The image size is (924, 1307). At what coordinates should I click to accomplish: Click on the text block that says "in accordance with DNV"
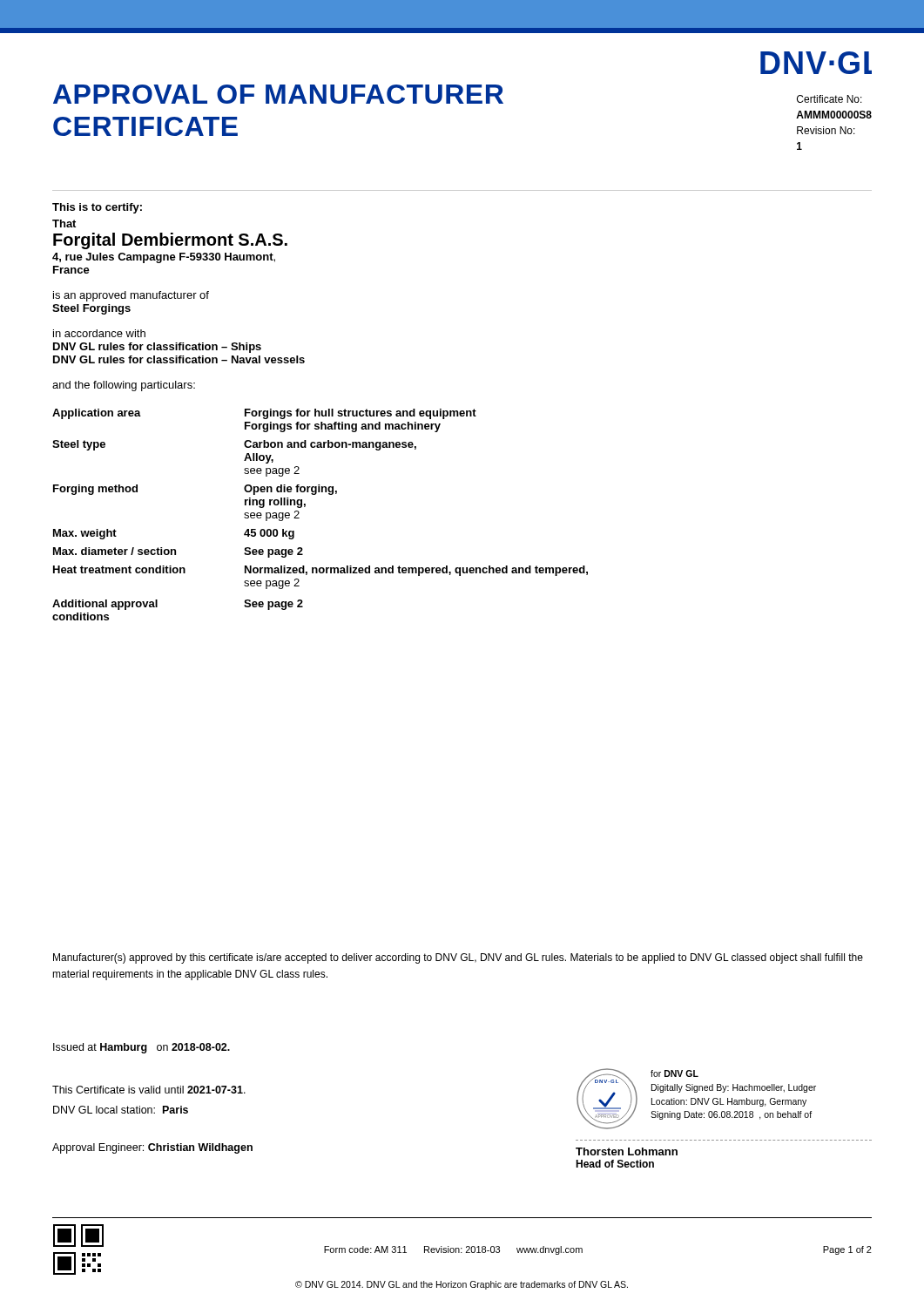point(179,346)
